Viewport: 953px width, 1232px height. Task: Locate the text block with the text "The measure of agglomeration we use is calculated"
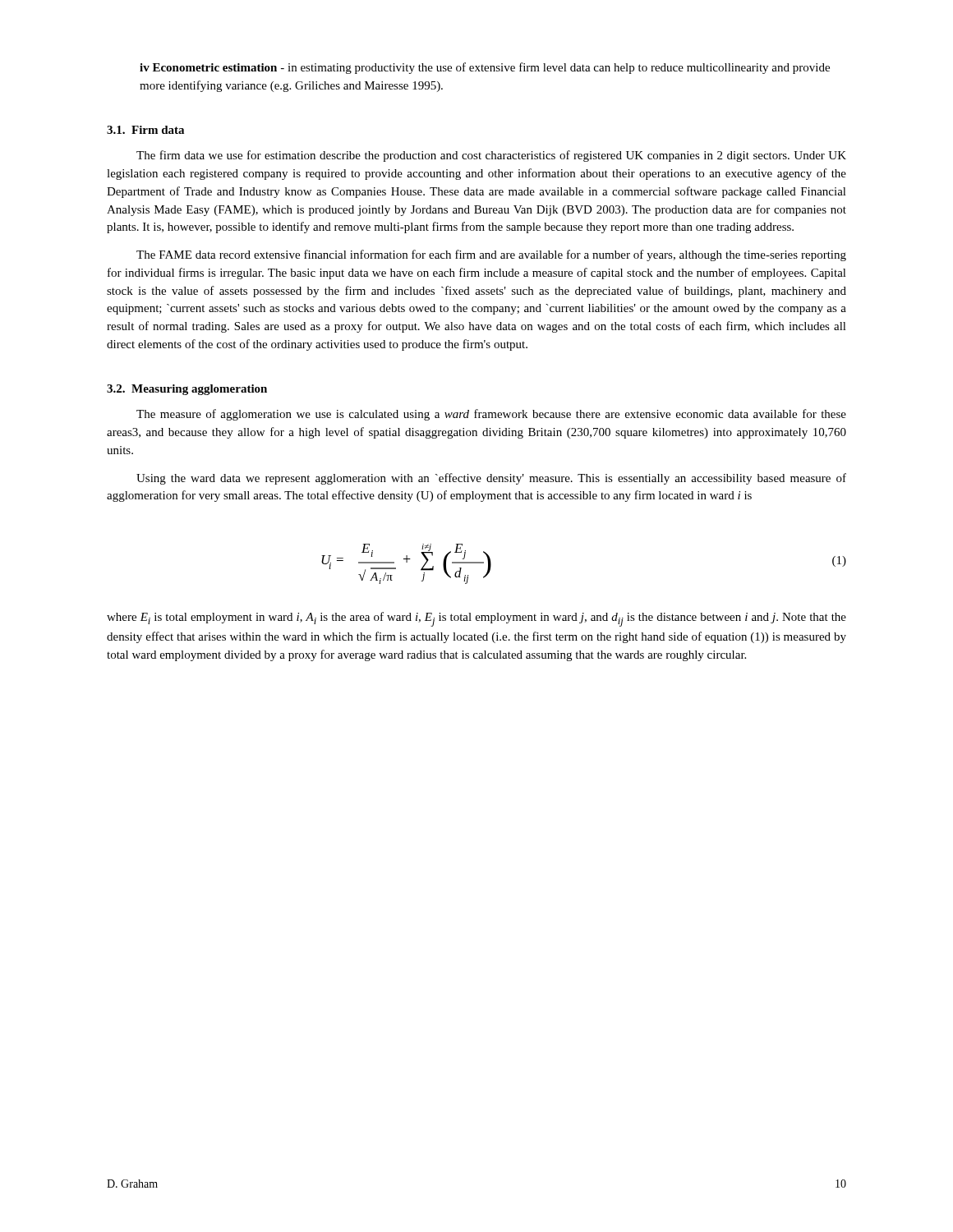(476, 432)
